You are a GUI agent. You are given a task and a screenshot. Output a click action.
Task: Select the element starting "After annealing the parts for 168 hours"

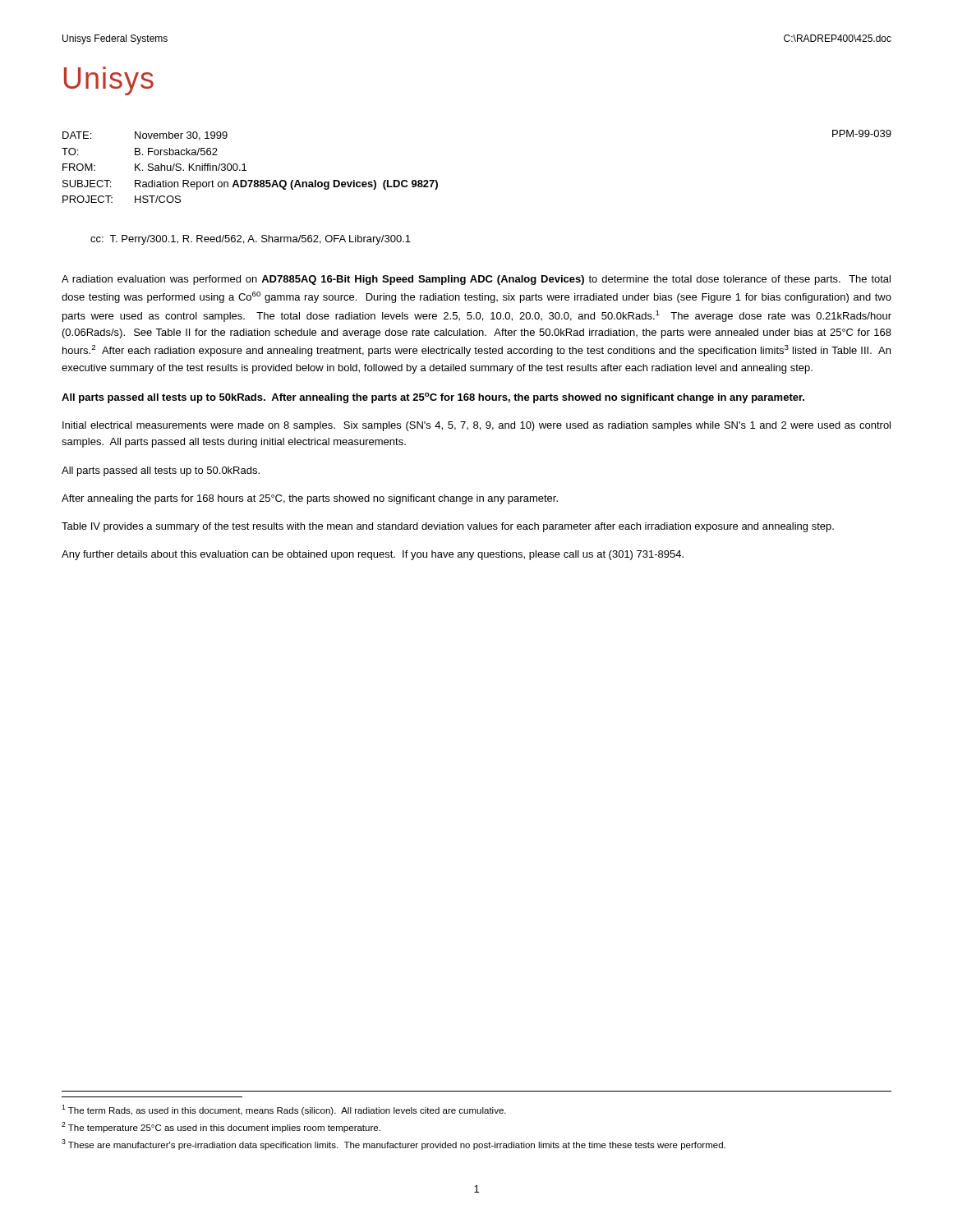tap(310, 498)
